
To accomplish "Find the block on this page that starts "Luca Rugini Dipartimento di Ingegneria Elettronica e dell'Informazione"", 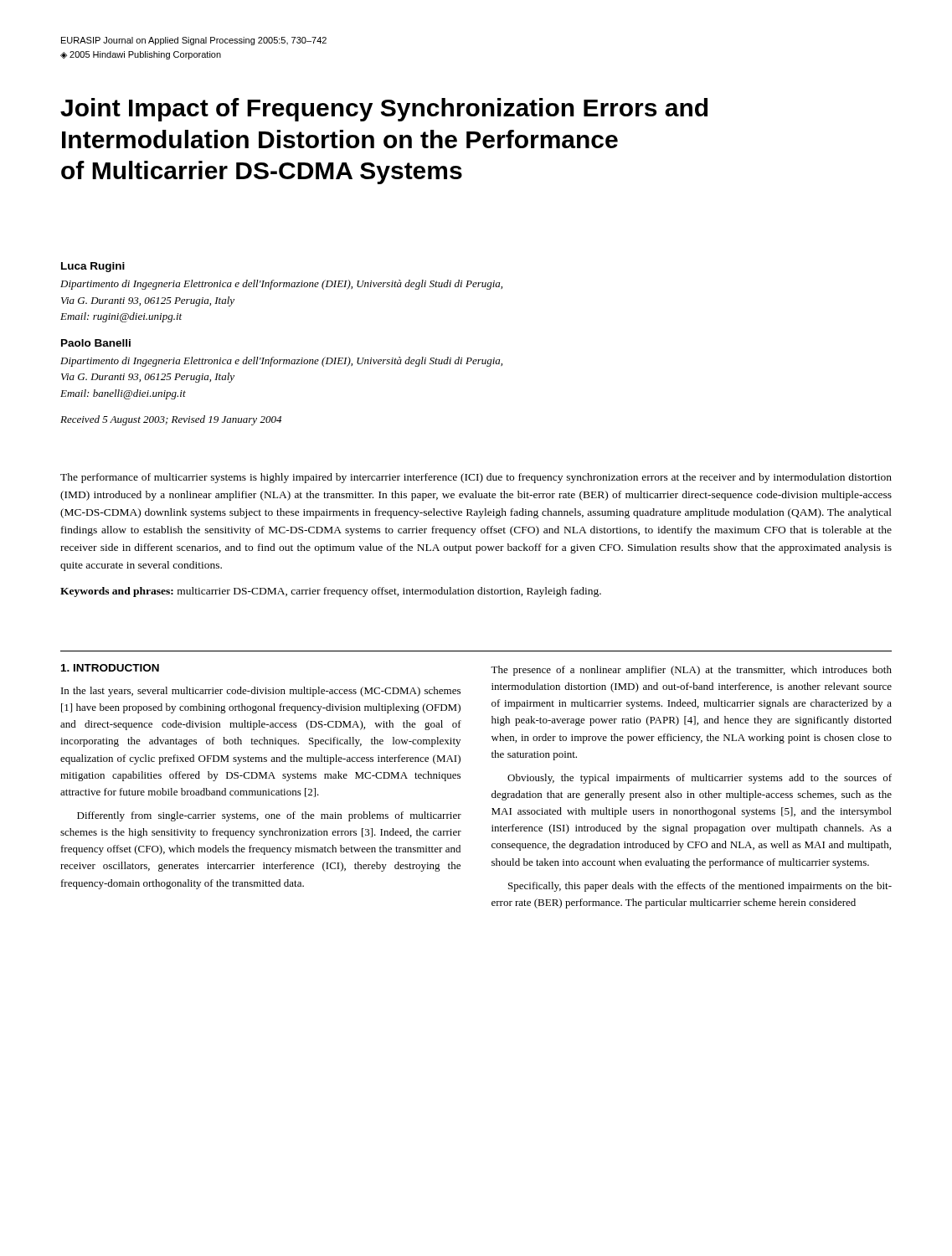I will point(476,292).
